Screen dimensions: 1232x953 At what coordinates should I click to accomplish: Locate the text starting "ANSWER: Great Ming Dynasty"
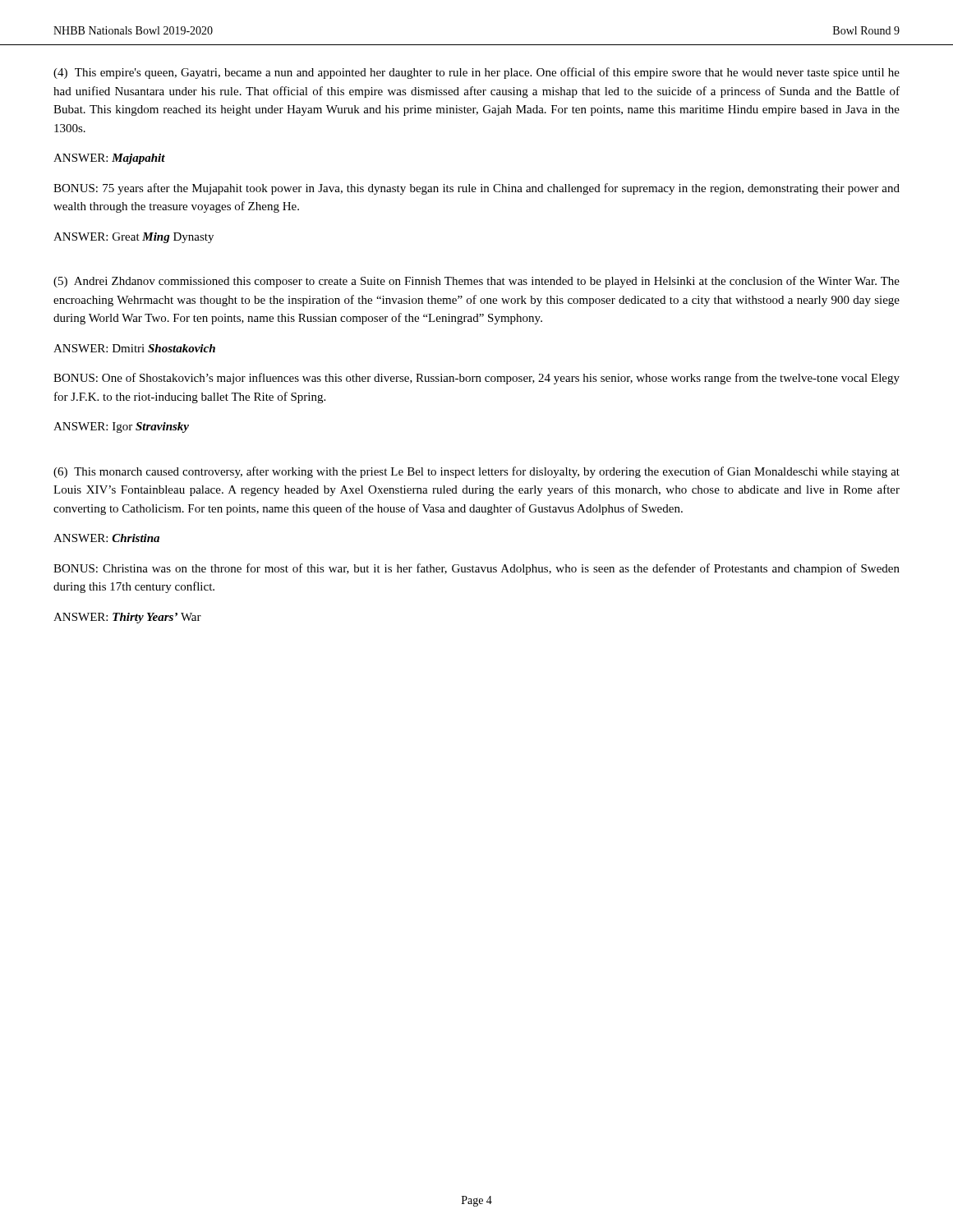(134, 236)
